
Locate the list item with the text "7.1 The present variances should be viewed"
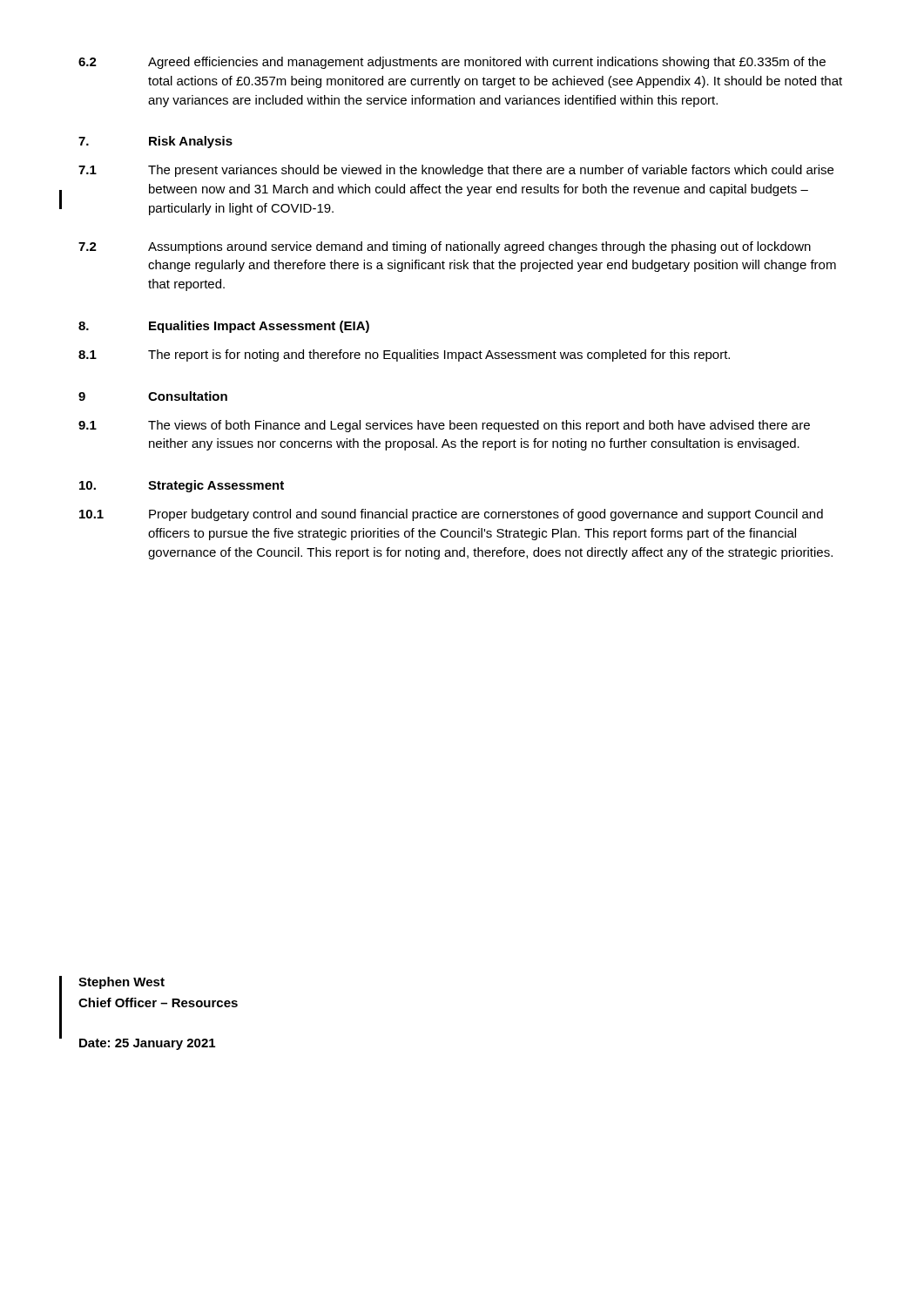coord(462,189)
